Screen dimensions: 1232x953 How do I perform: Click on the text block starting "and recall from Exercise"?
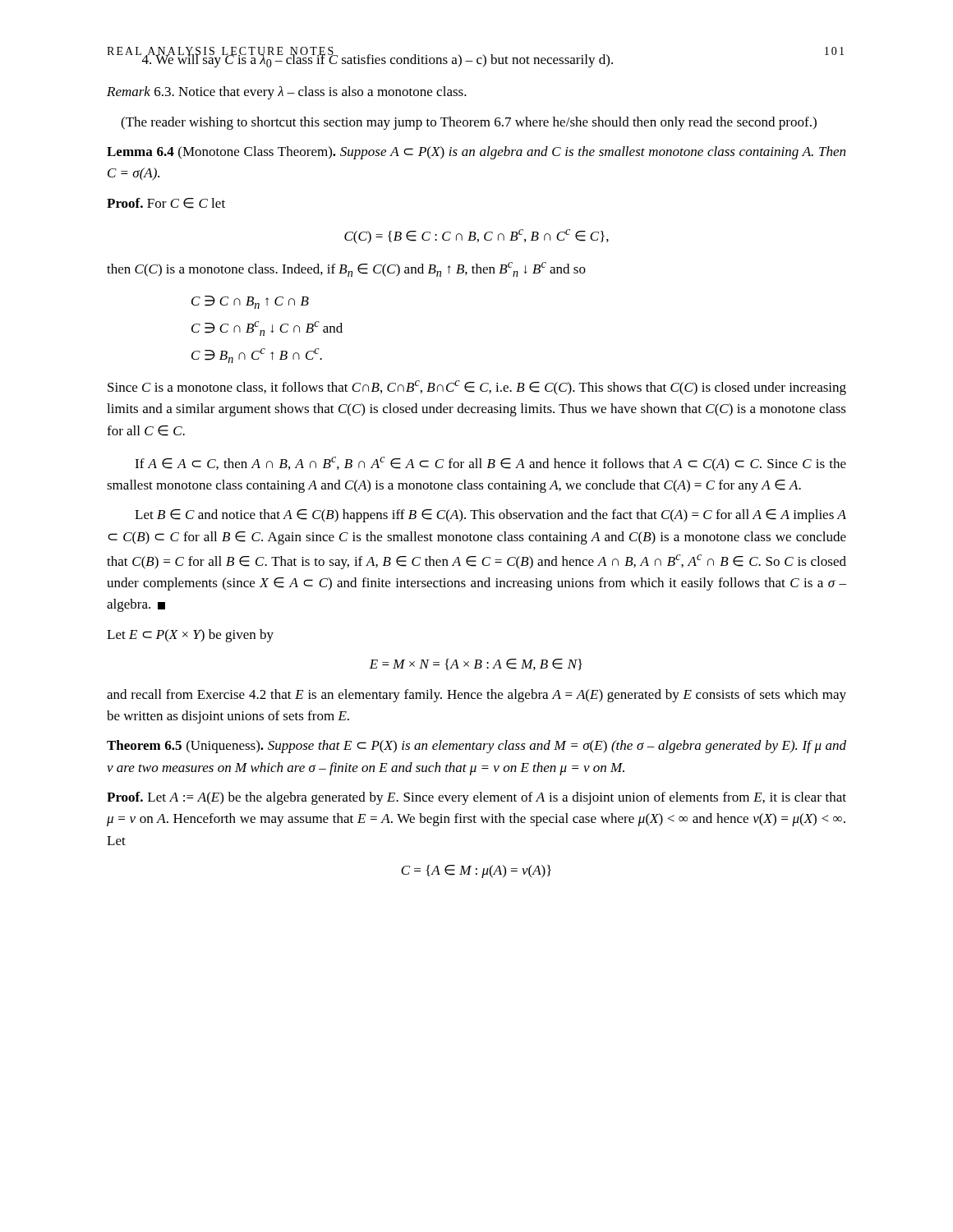[x=476, y=705]
